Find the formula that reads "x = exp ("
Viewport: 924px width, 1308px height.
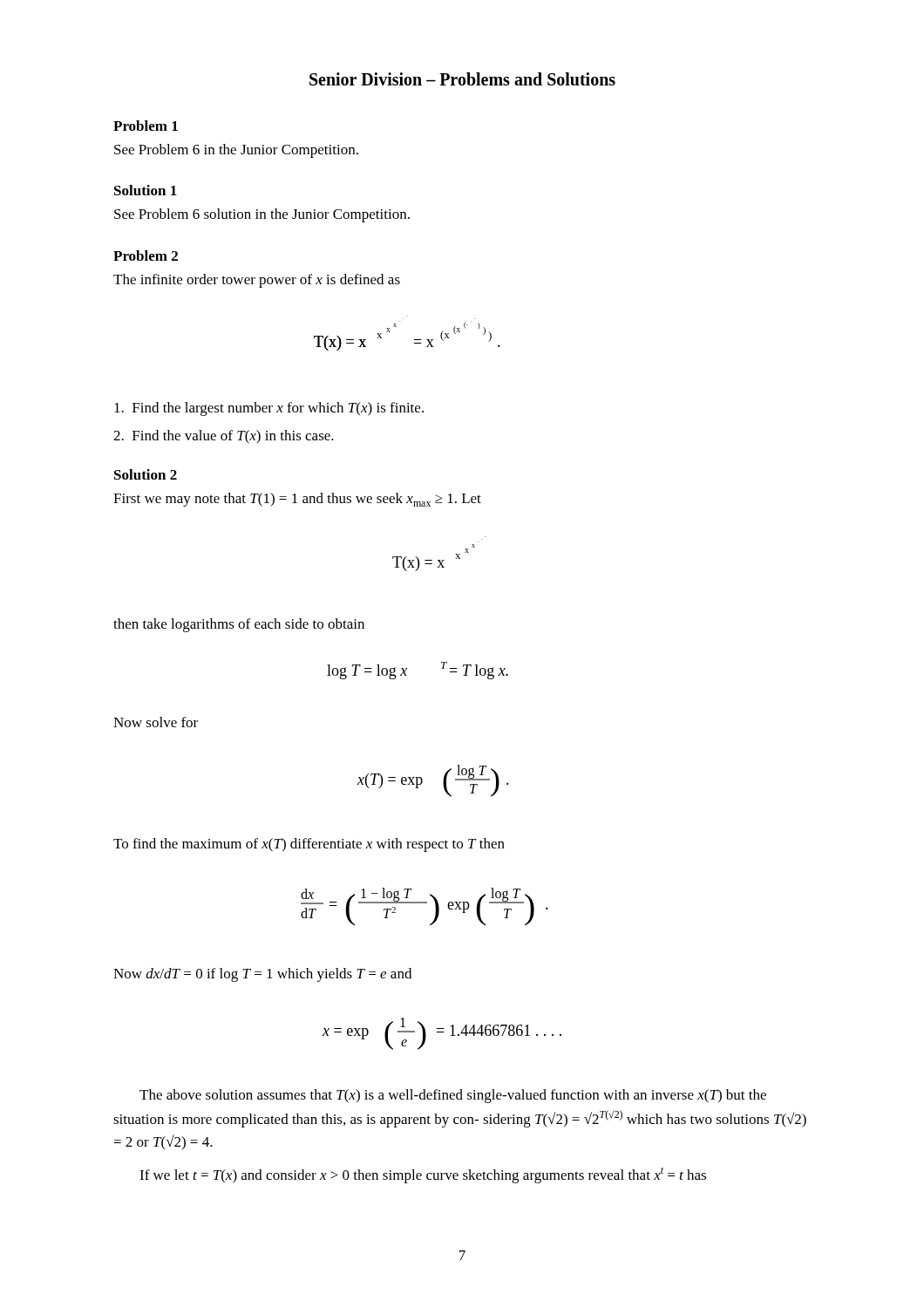[462, 1030]
